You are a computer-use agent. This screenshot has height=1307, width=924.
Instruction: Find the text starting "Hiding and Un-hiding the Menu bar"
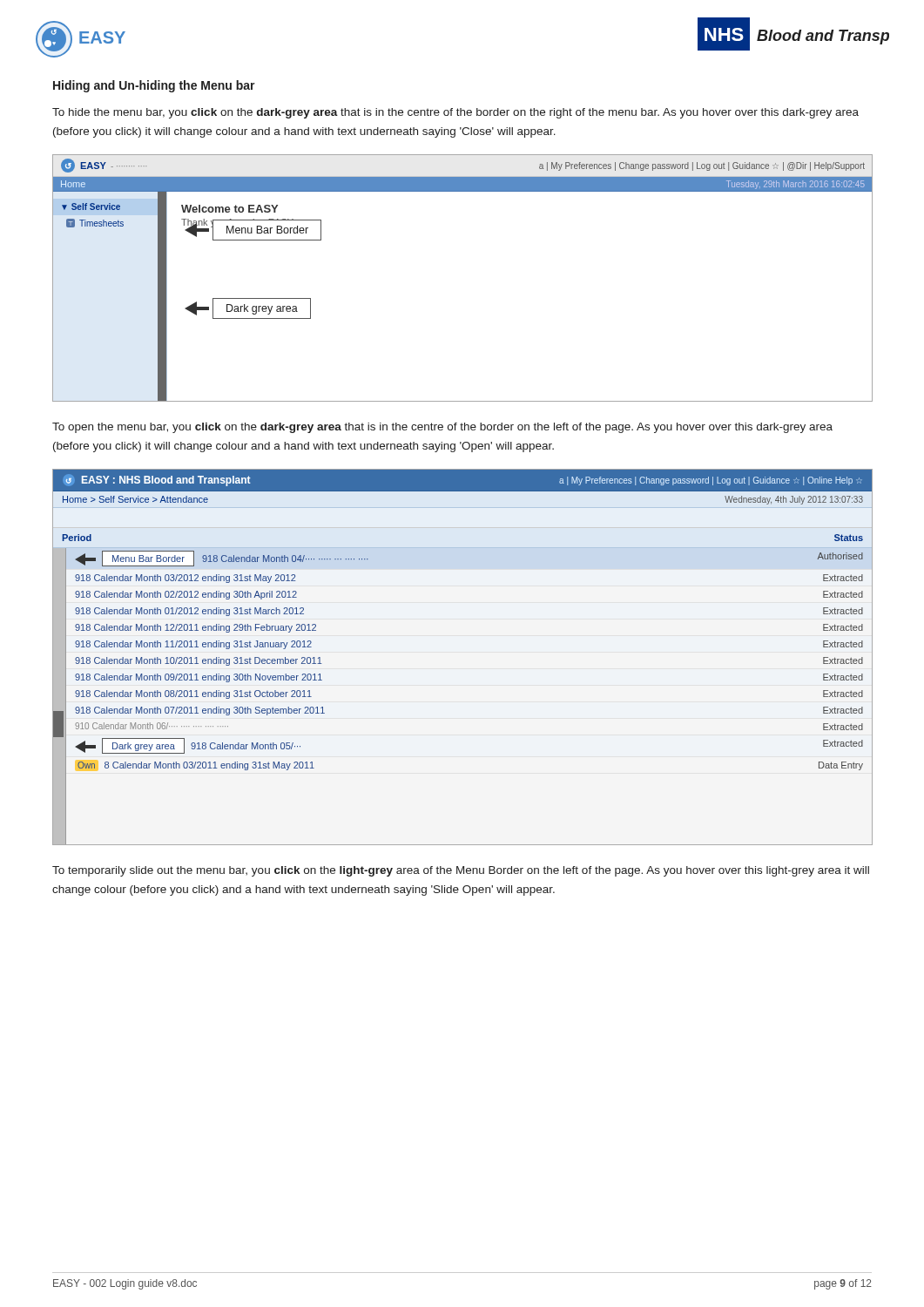click(x=154, y=85)
